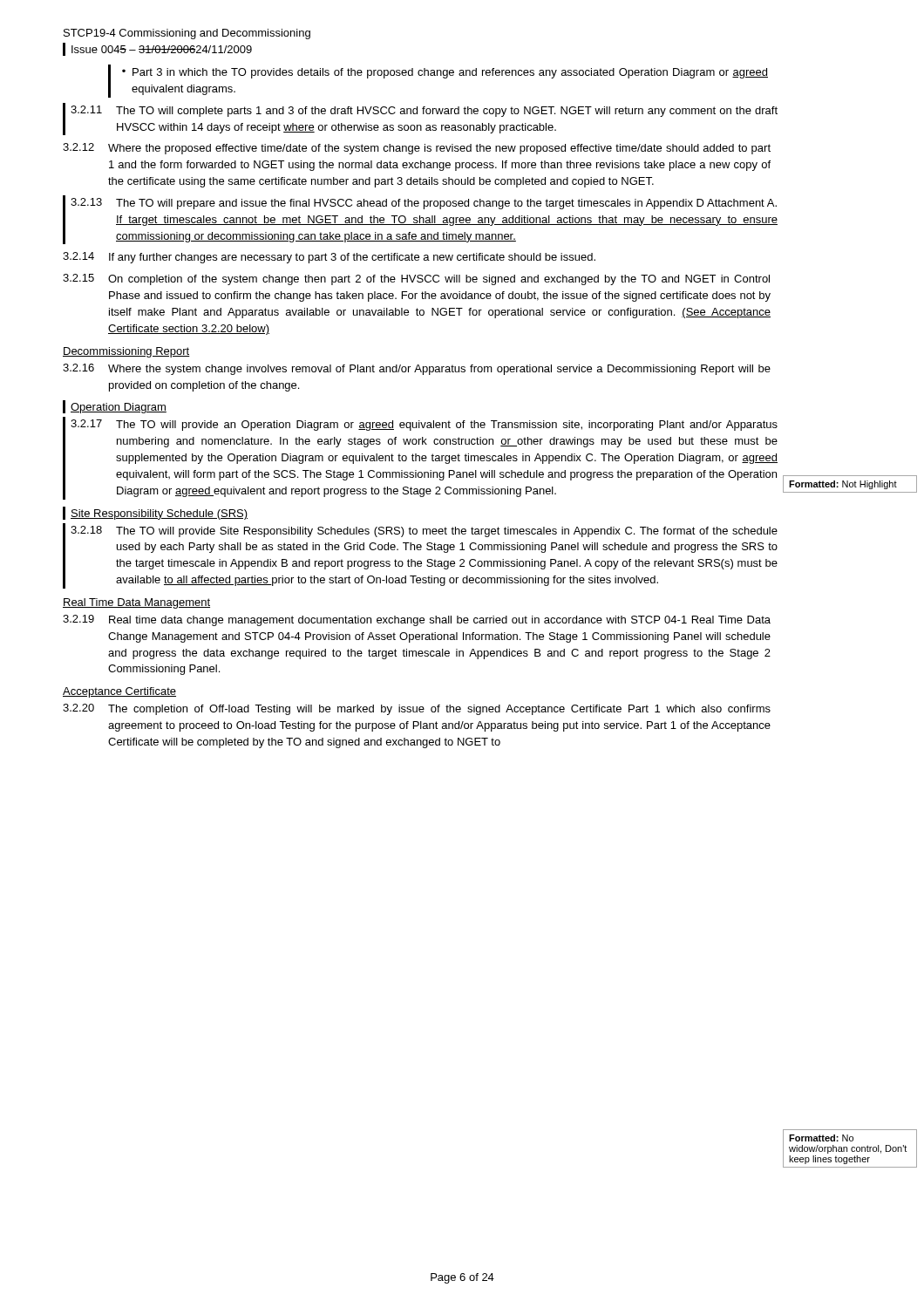Click on the text block containing "2.17 The TO"
Viewport: 924px width, 1308px height.
(x=424, y=458)
